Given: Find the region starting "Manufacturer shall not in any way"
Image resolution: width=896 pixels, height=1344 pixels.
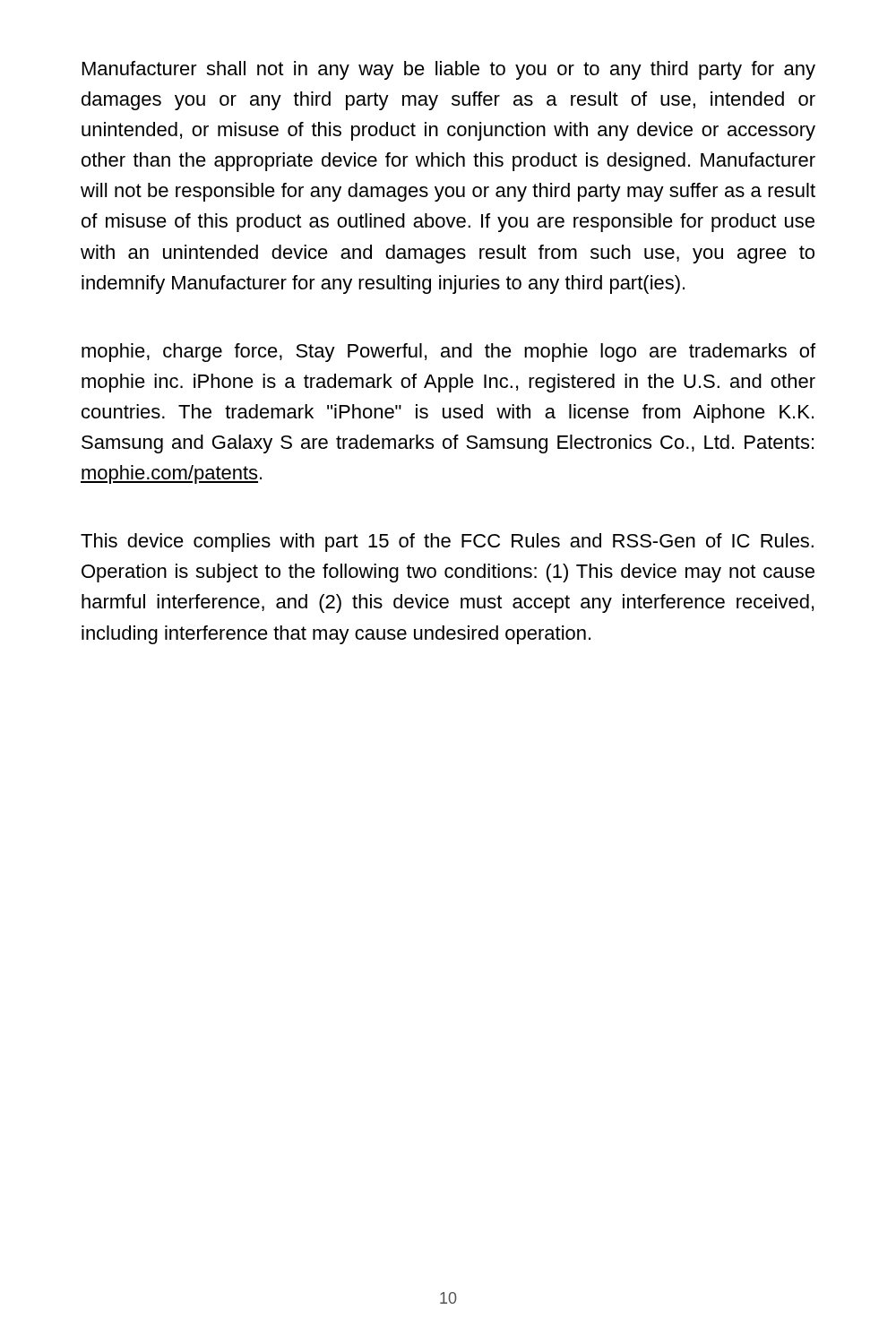Looking at the screenshot, I should point(448,175).
